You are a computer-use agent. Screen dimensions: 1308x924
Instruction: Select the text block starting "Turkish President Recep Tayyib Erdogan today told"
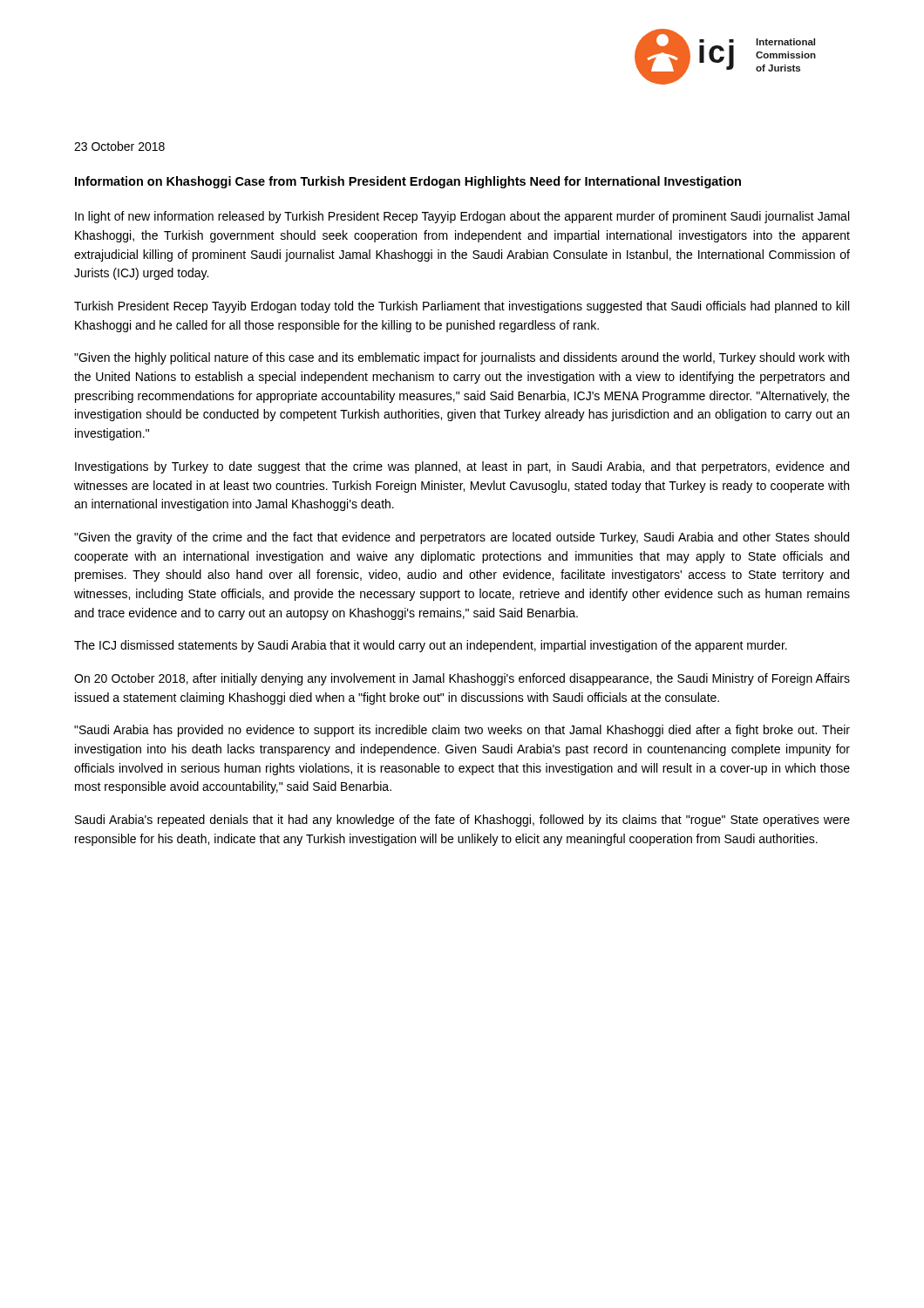pos(462,316)
